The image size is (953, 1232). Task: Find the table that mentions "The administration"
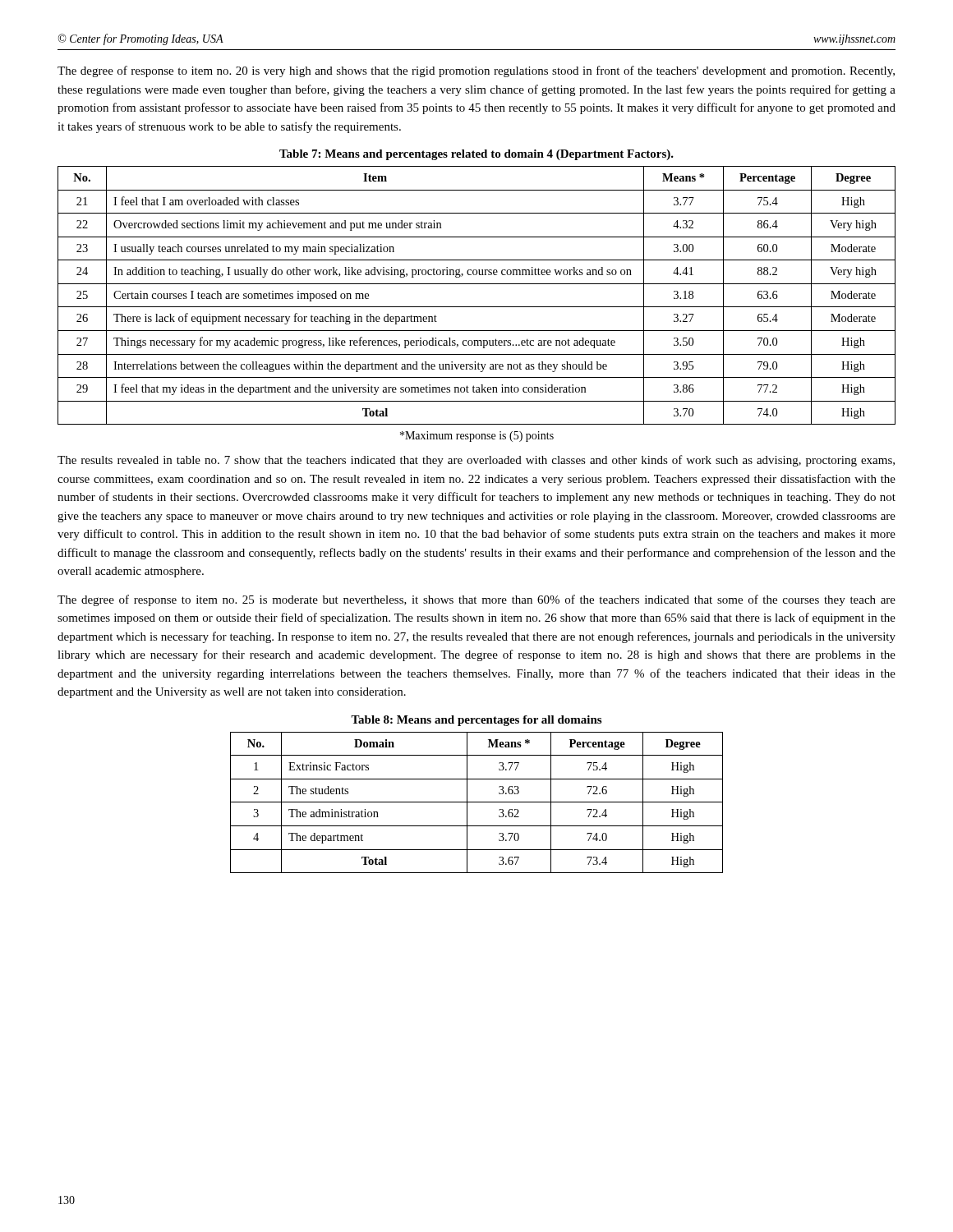[x=476, y=802]
